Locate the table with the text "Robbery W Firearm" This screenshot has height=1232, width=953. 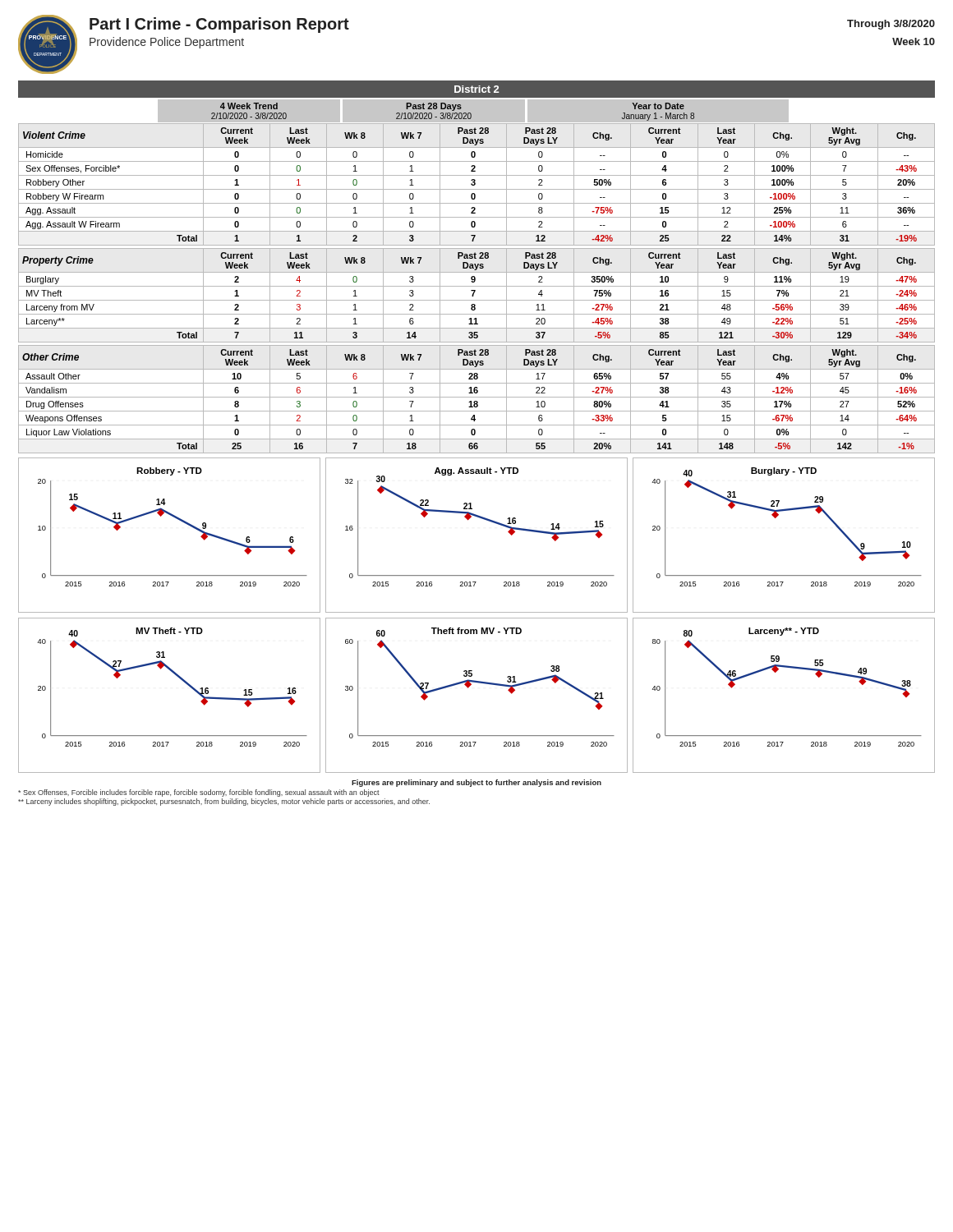pos(476,184)
